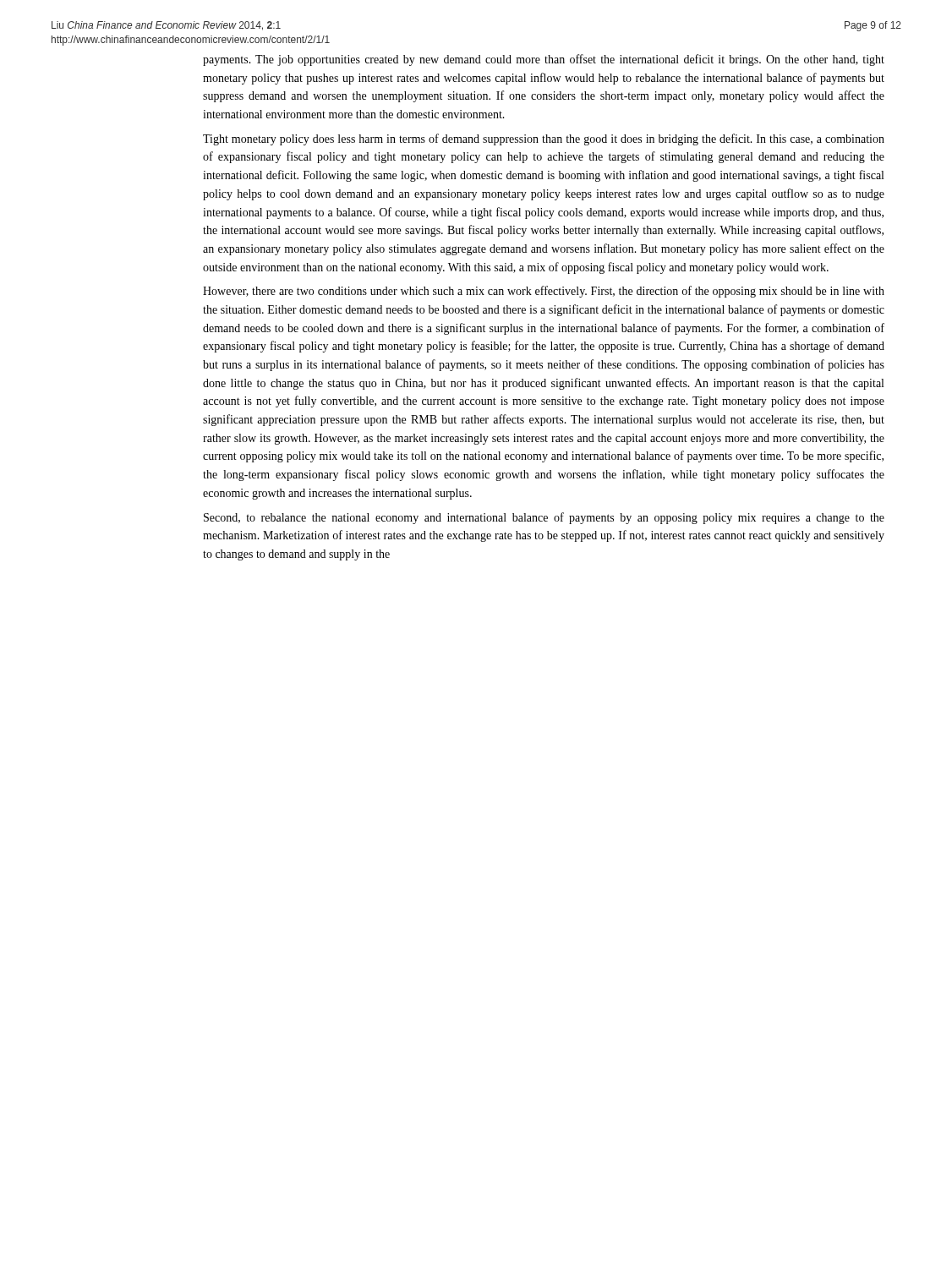Locate the block of text that opens with "payments. The job opportunities created"

[x=544, y=87]
